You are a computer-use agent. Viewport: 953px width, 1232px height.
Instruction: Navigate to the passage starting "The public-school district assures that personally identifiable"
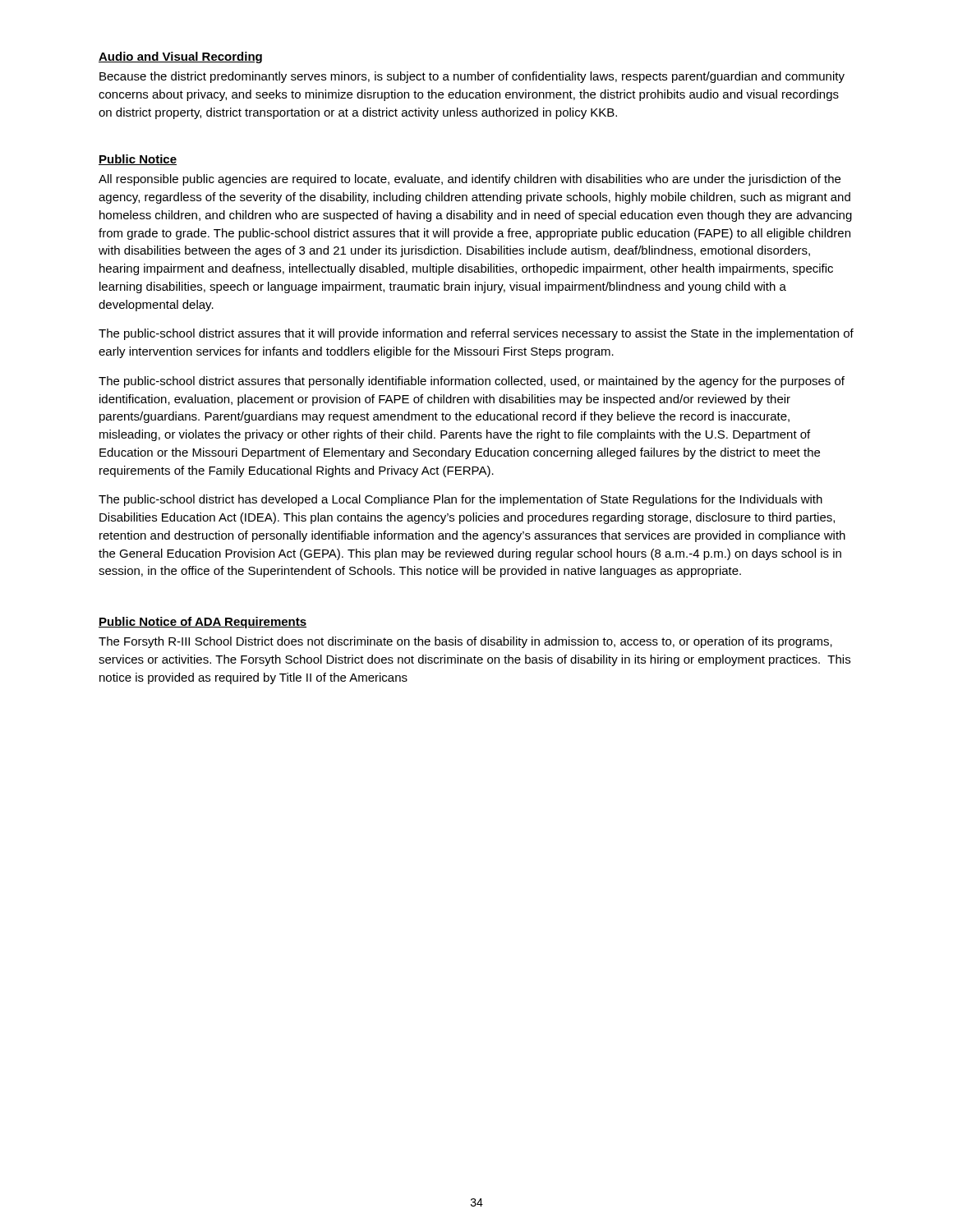[472, 425]
